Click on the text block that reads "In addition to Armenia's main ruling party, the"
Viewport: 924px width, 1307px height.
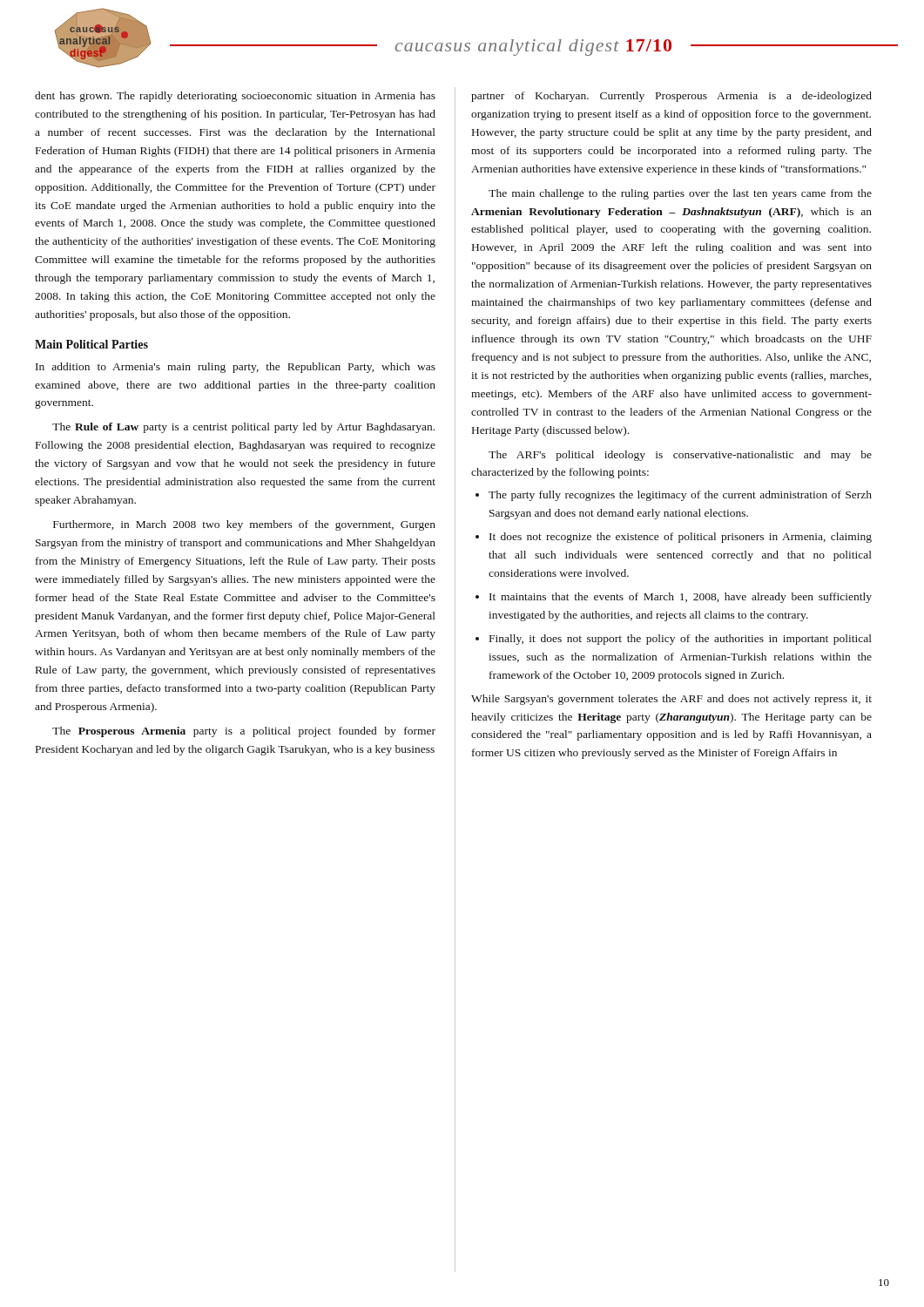[x=235, y=385]
